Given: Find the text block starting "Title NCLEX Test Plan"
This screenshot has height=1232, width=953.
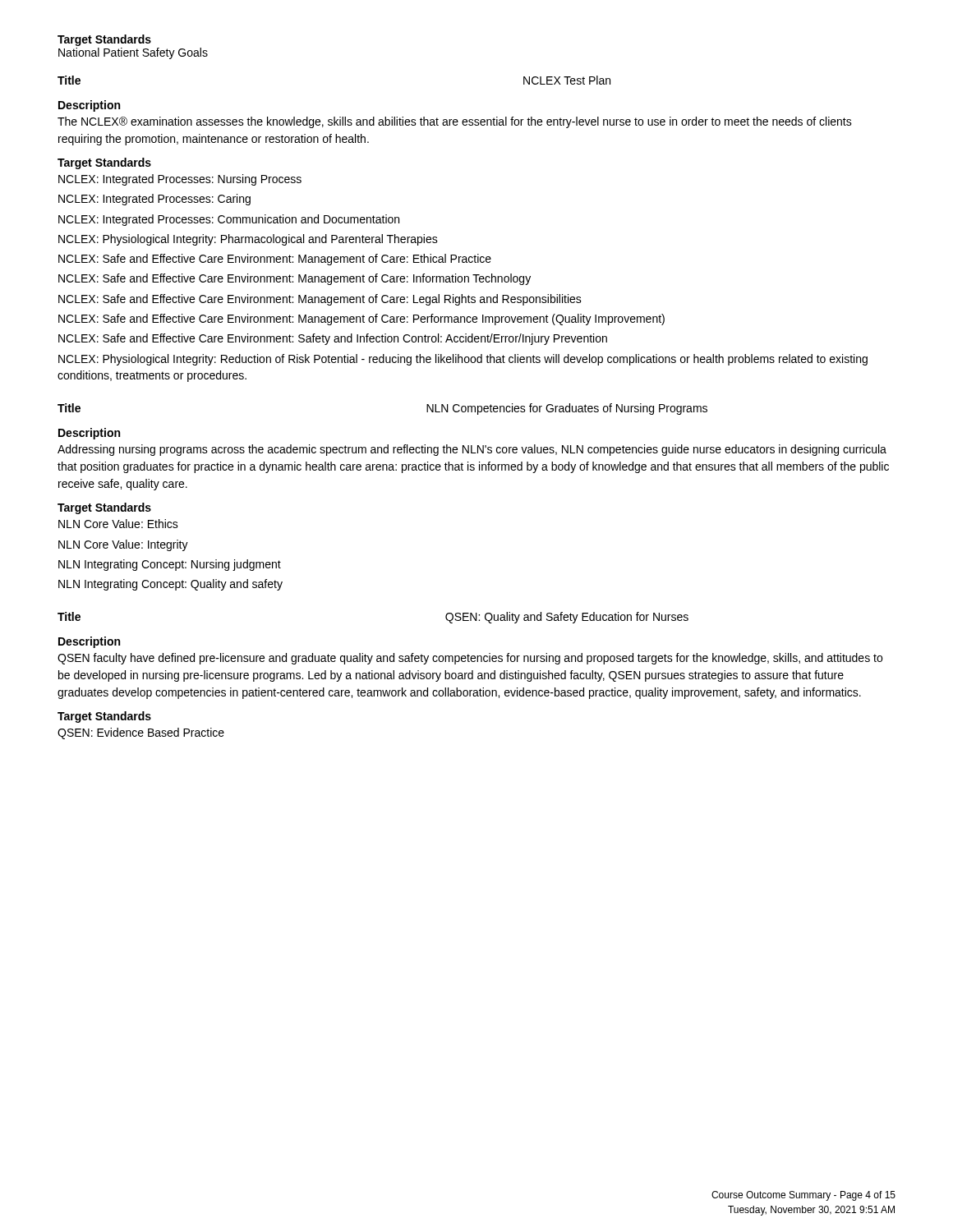Looking at the screenshot, I should (70, 80).
